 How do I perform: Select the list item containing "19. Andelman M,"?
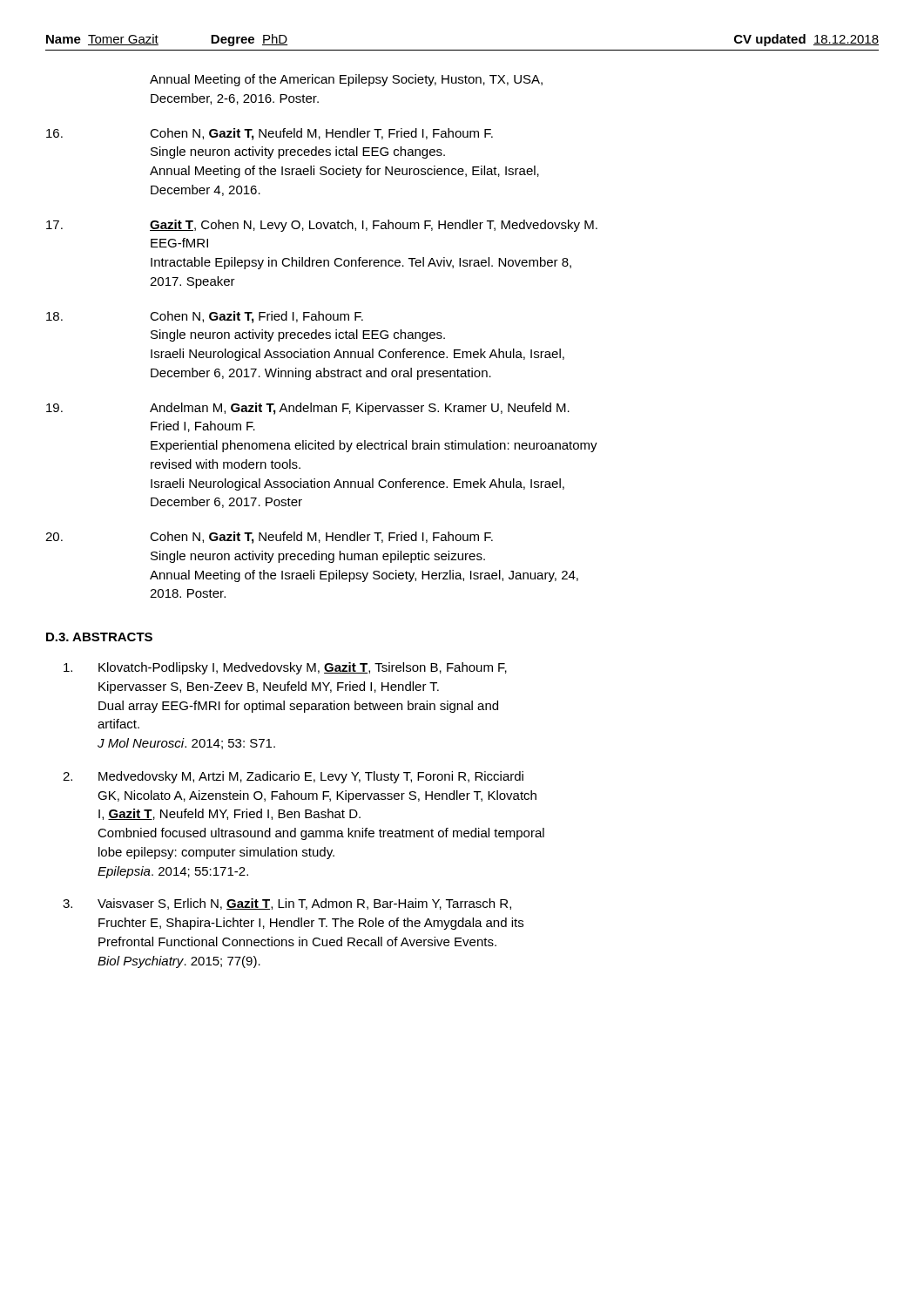coord(462,455)
